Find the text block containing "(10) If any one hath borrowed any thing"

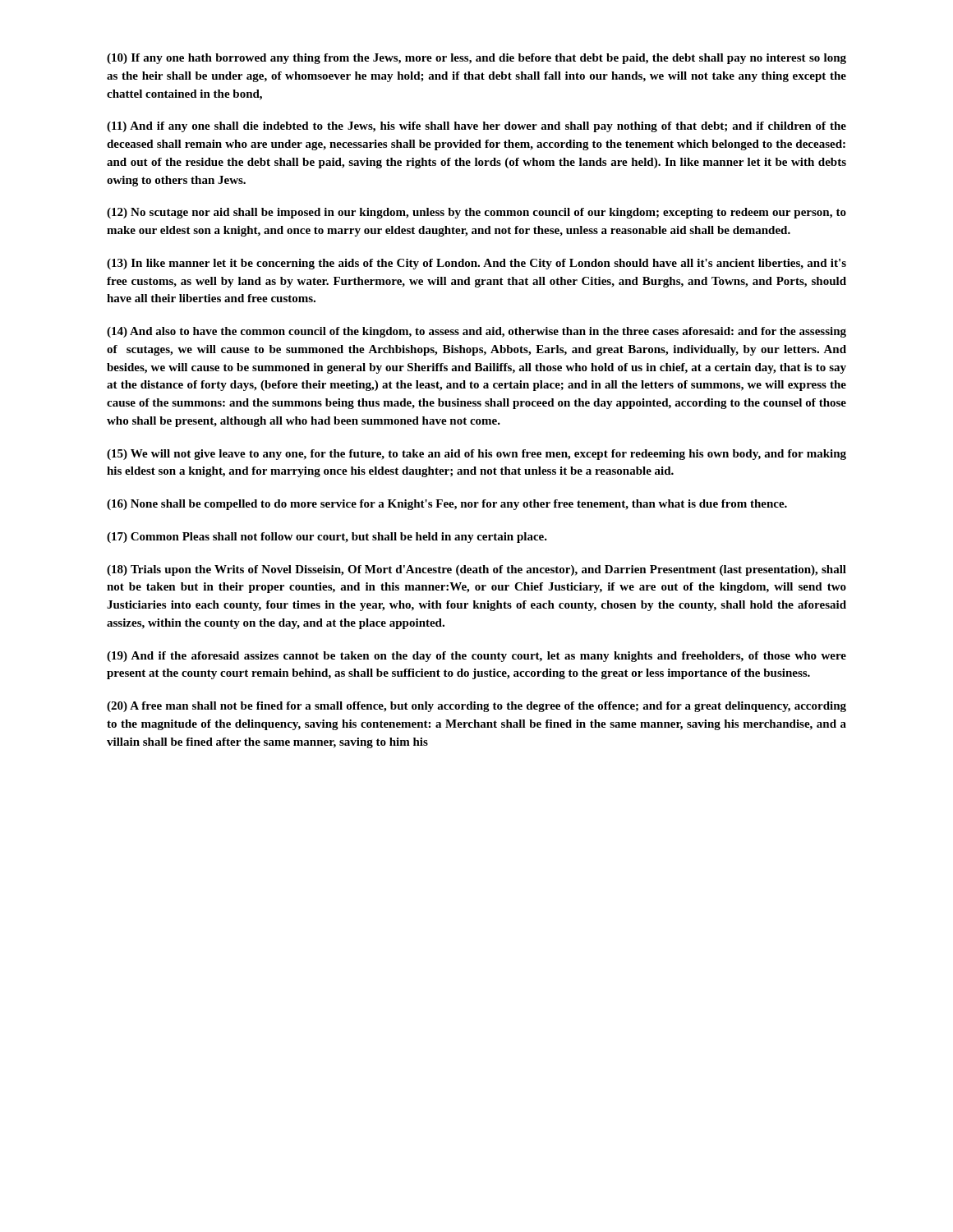[476, 75]
